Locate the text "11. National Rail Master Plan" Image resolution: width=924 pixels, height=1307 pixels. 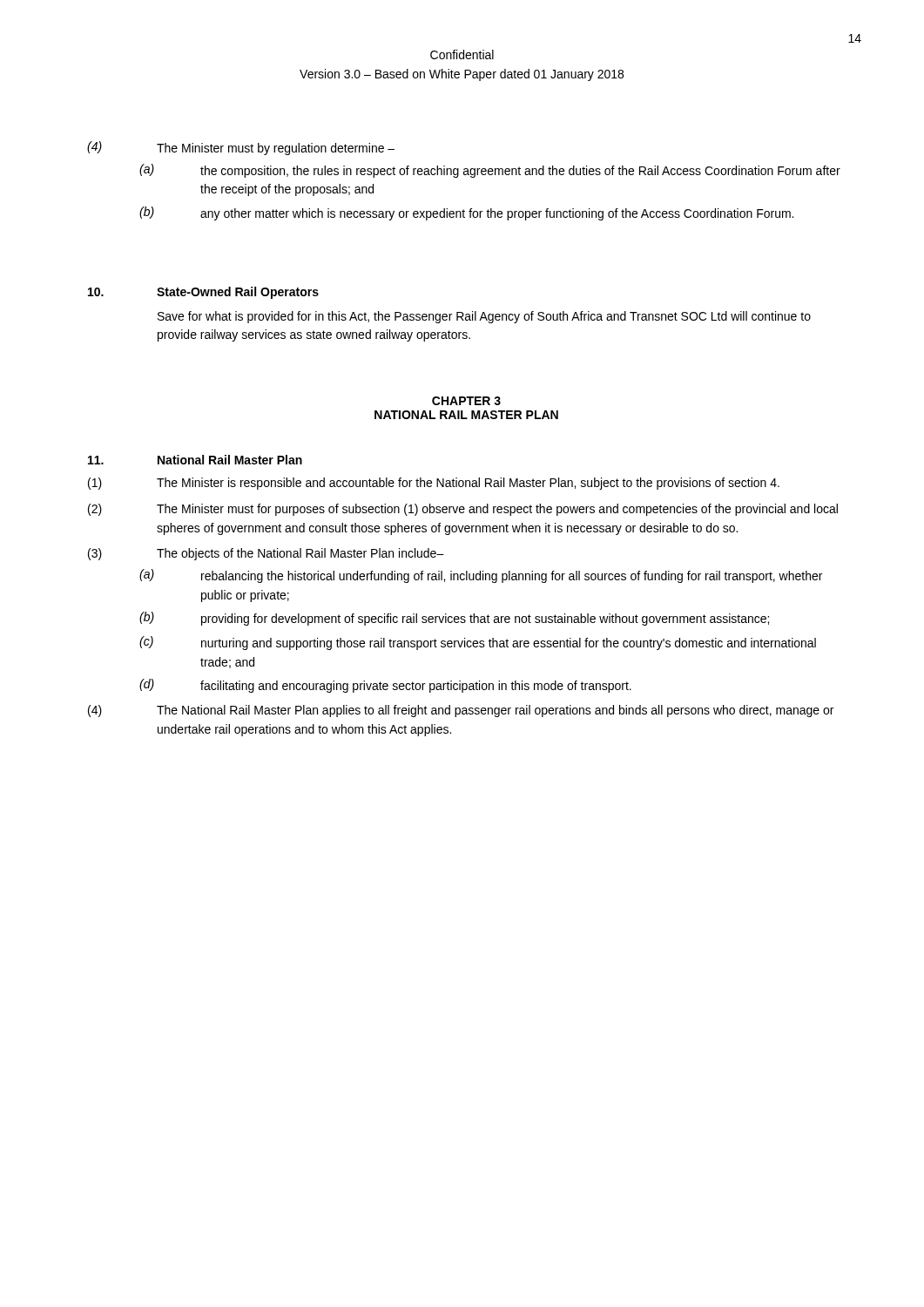(x=195, y=460)
